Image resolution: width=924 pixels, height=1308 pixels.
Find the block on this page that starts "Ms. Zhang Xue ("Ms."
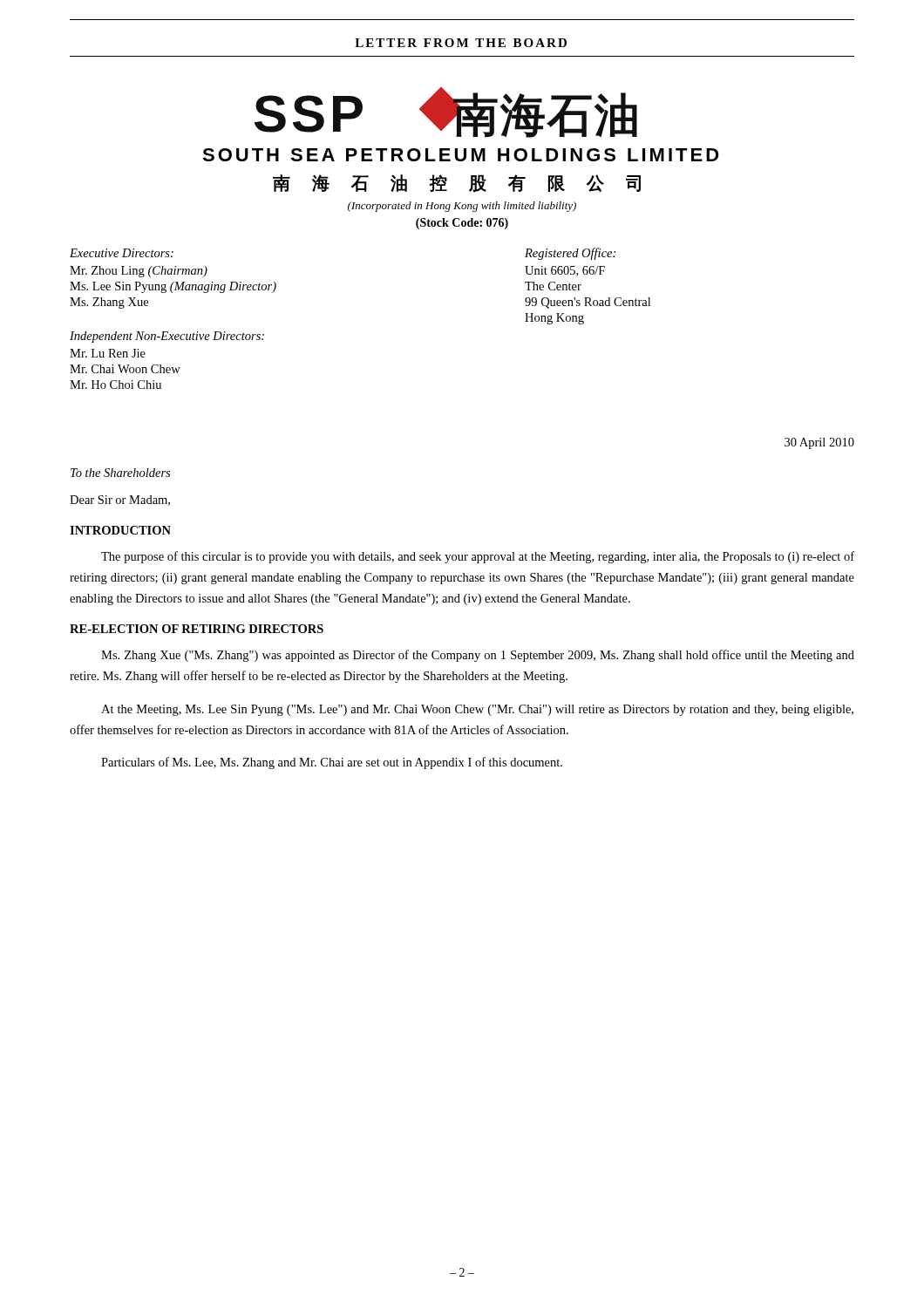click(462, 665)
